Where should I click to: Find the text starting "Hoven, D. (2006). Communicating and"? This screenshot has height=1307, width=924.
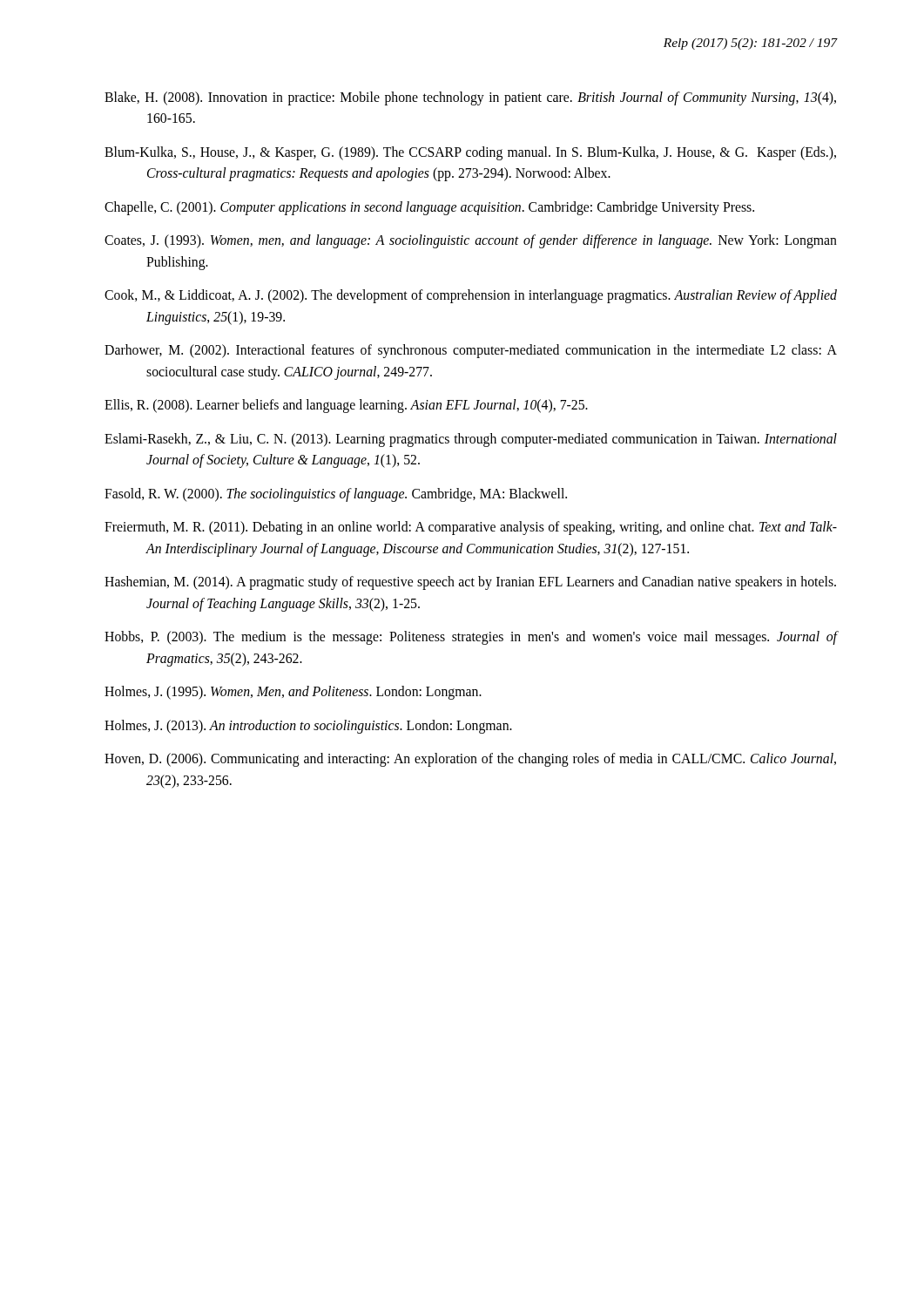coord(471,769)
